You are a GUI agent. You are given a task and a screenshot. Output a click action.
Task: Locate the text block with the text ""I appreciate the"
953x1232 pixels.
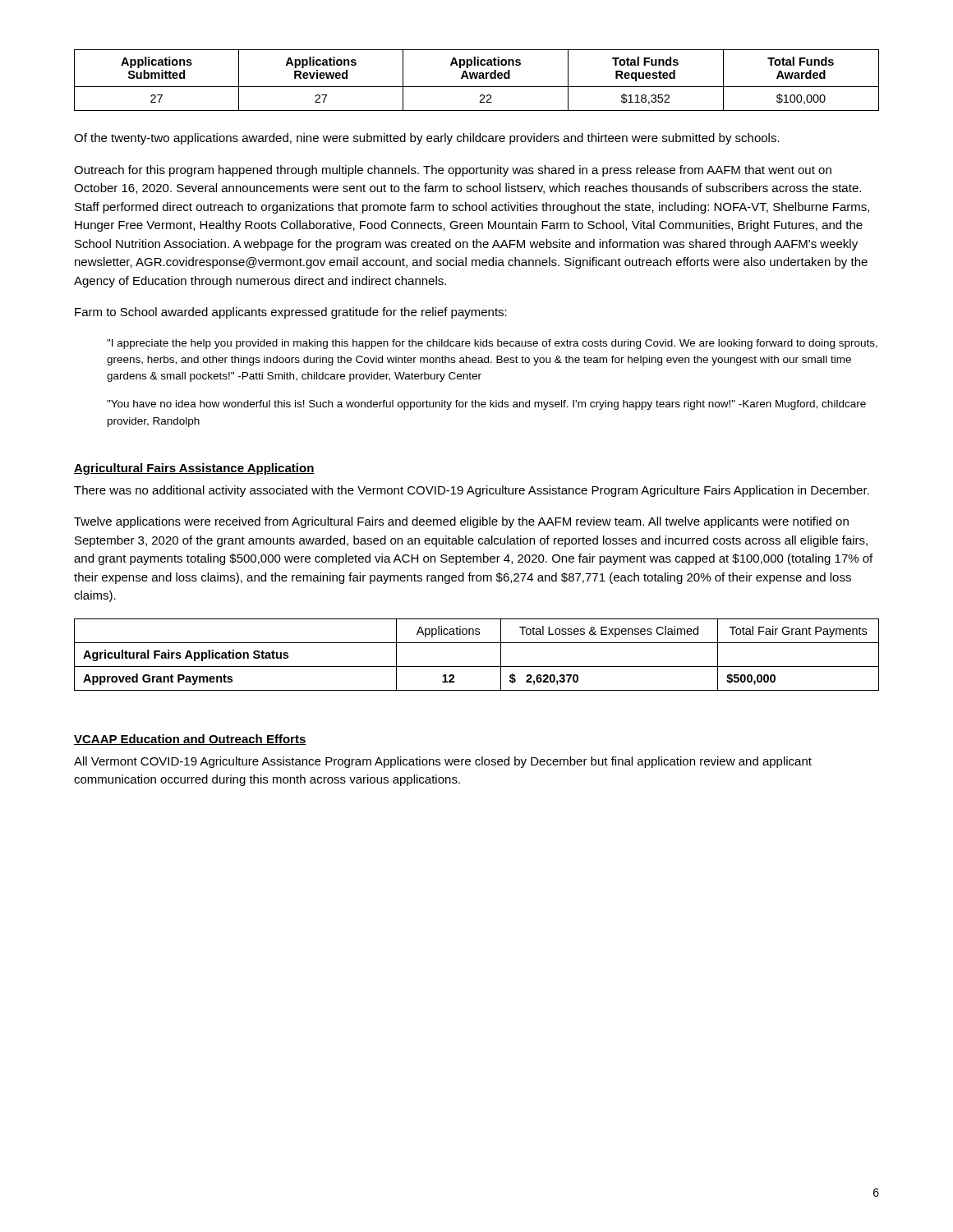[492, 359]
